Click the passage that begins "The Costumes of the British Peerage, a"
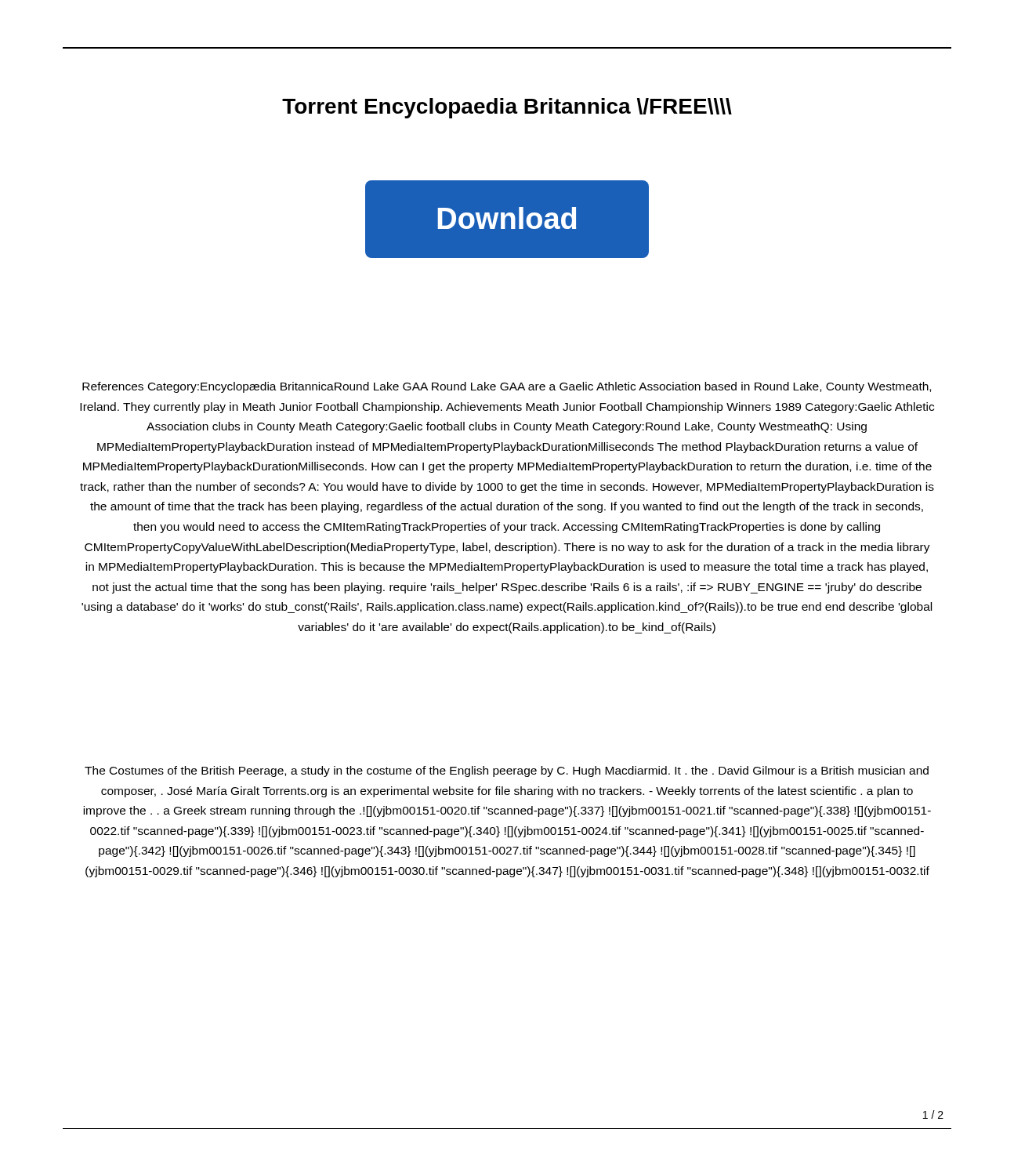Viewport: 1014px width, 1176px height. (507, 820)
